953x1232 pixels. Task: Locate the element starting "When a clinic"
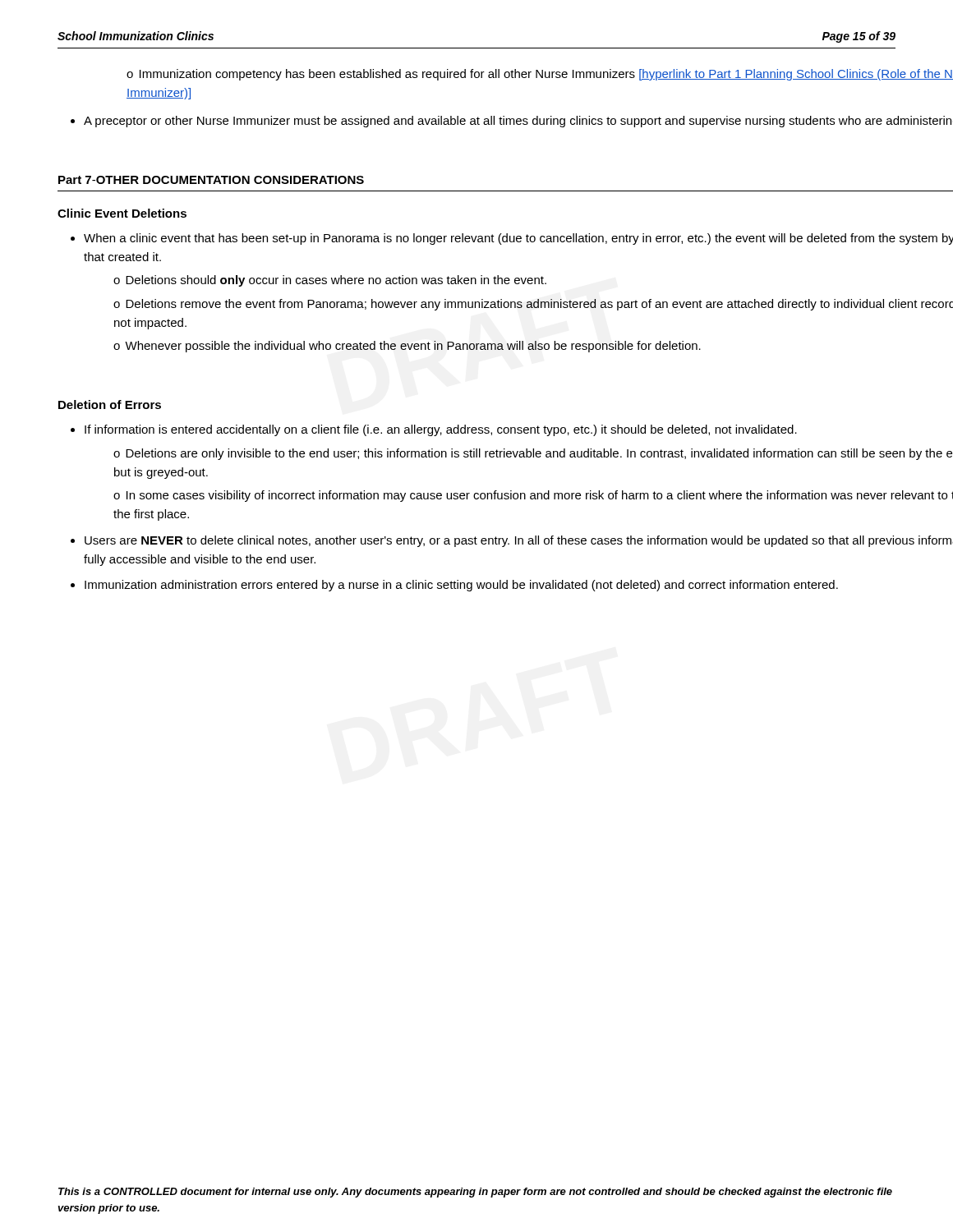pyautogui.click(x=518, y=292)
